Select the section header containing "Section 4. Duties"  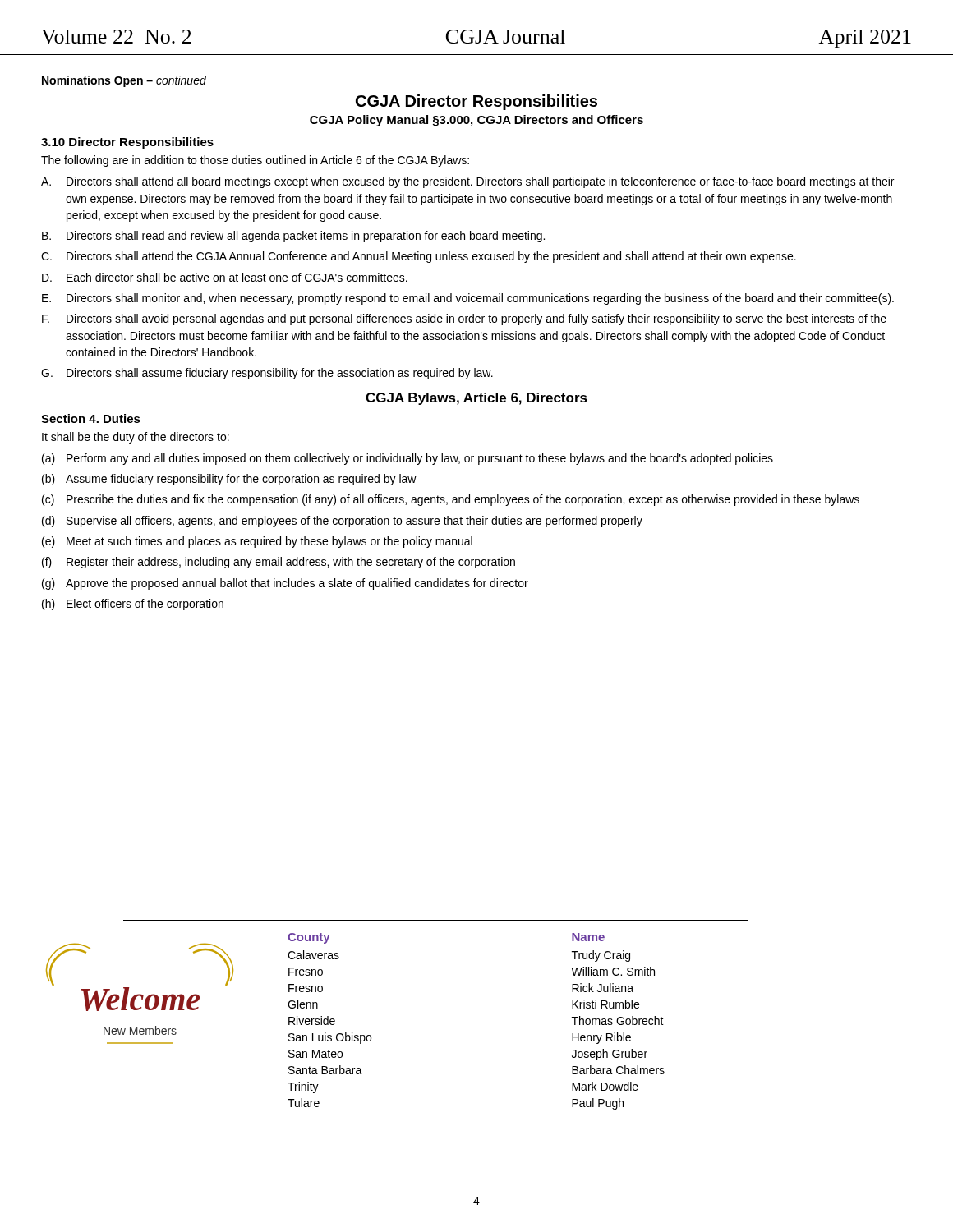click(91, 418)
